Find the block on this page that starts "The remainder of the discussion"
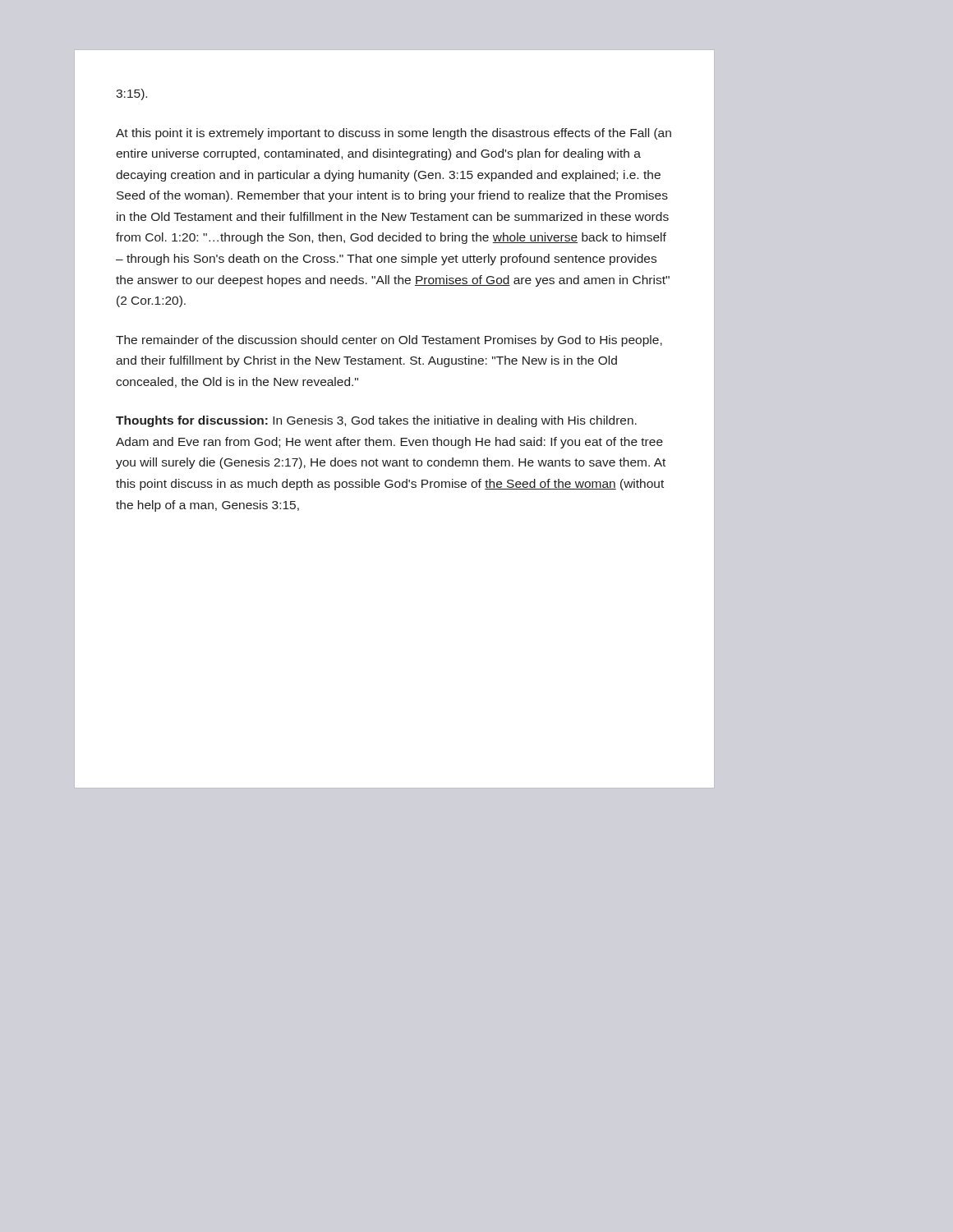The width and height of the screenshot is (953, 1232). click(389, 360)
